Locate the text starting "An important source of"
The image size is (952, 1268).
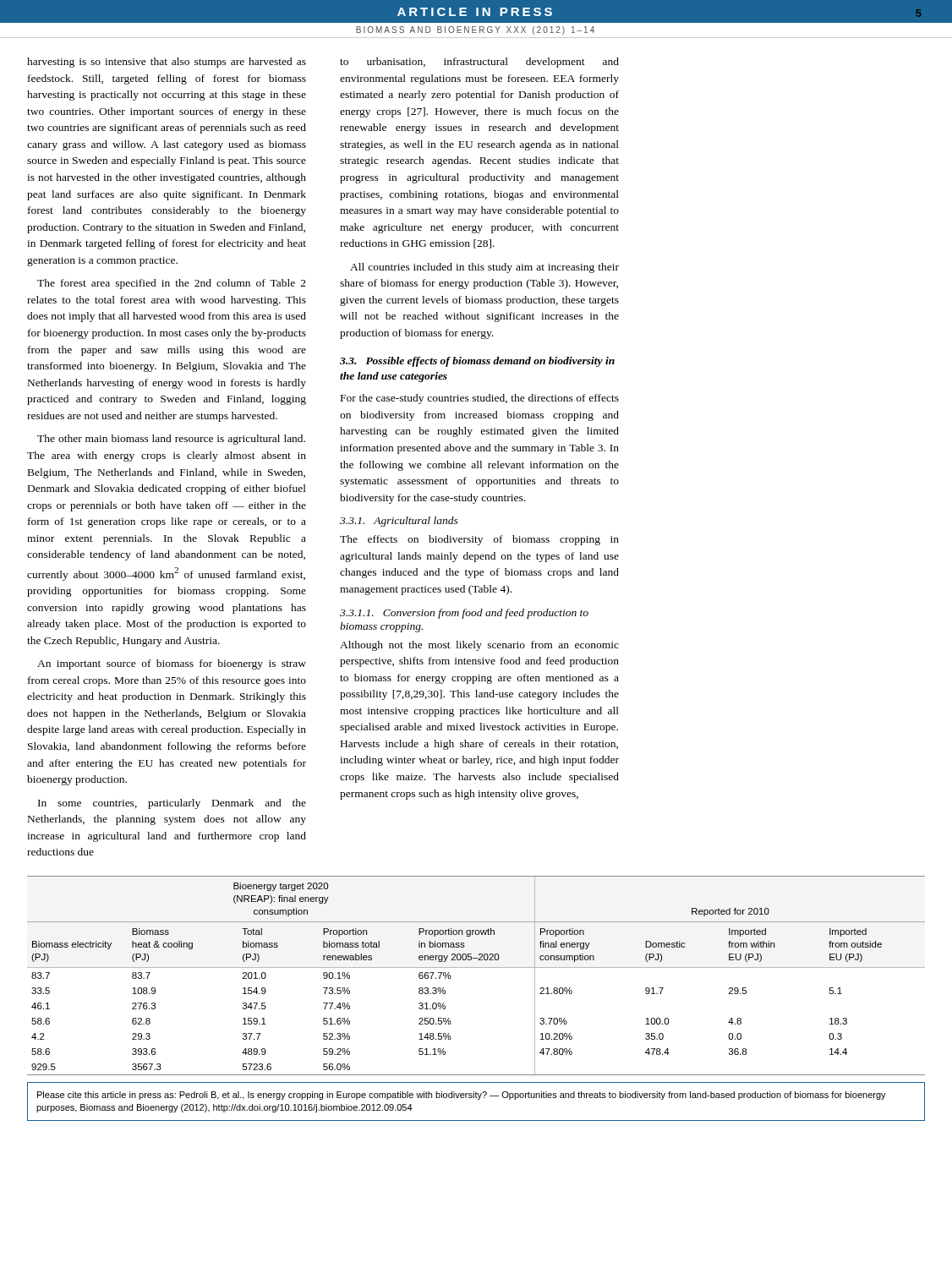(x=167, y=721)
